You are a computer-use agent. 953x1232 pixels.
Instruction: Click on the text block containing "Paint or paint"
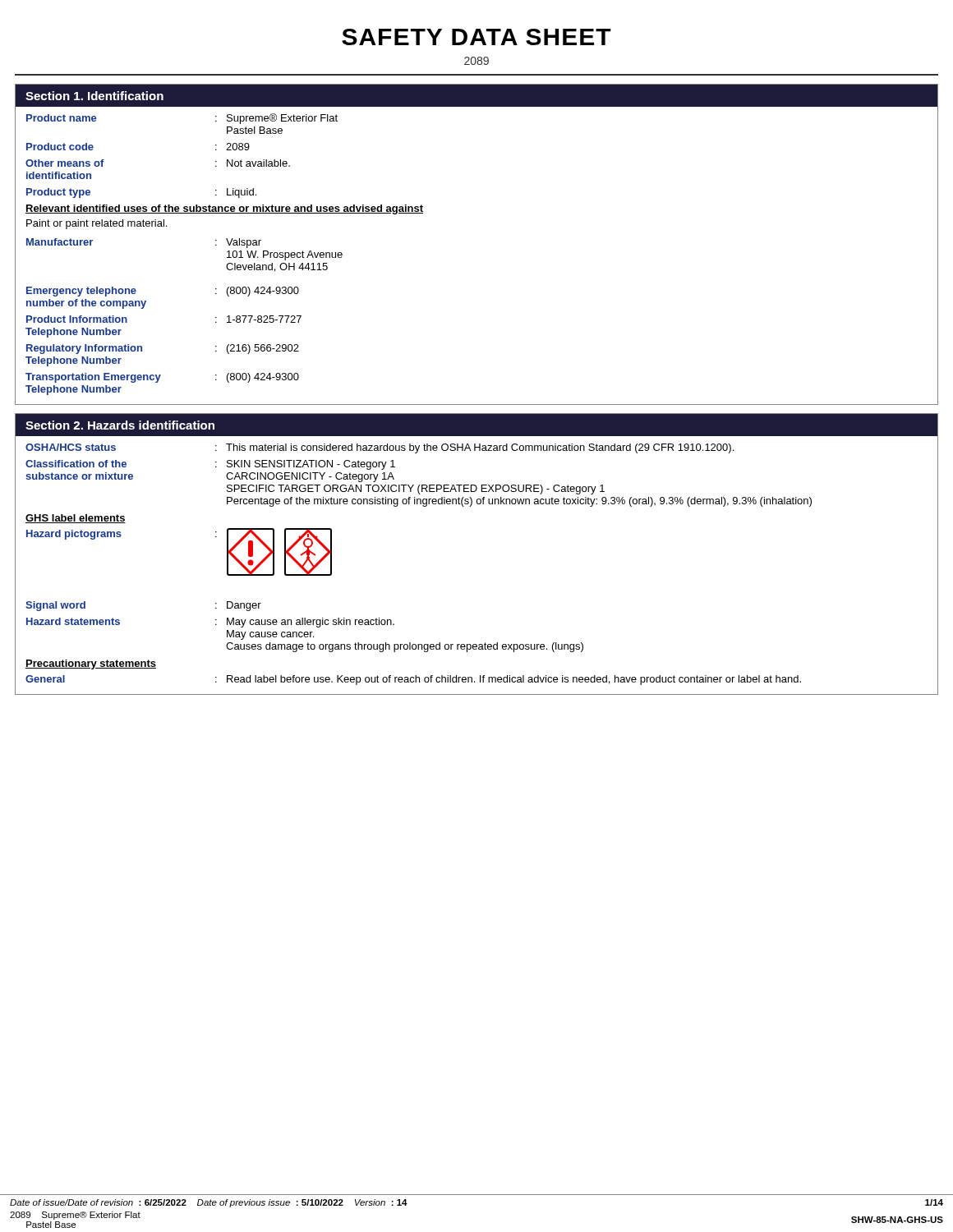pyautogui.click(x=97, y=223)
